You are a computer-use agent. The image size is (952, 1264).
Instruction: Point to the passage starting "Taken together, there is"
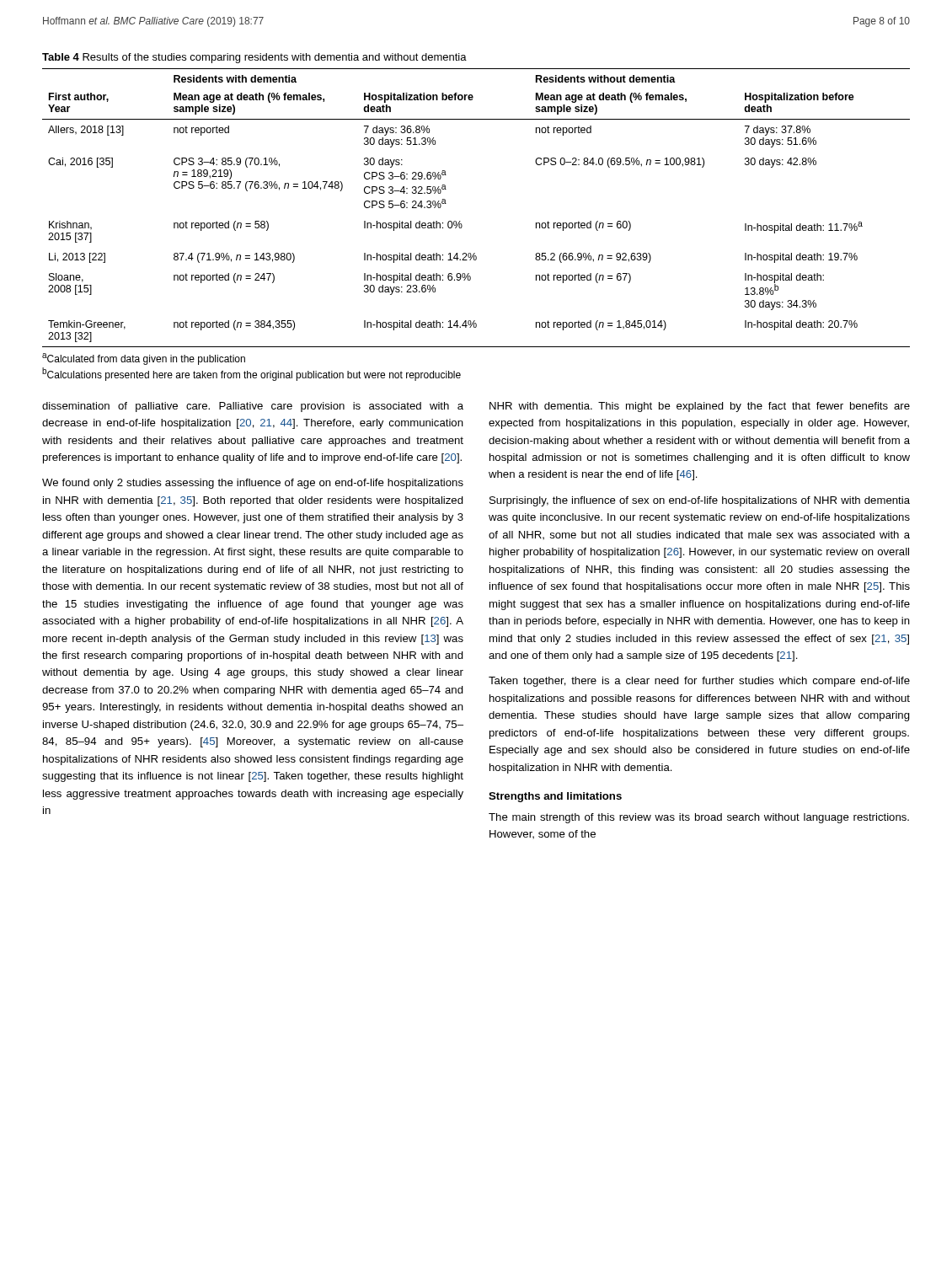(699, 725)
